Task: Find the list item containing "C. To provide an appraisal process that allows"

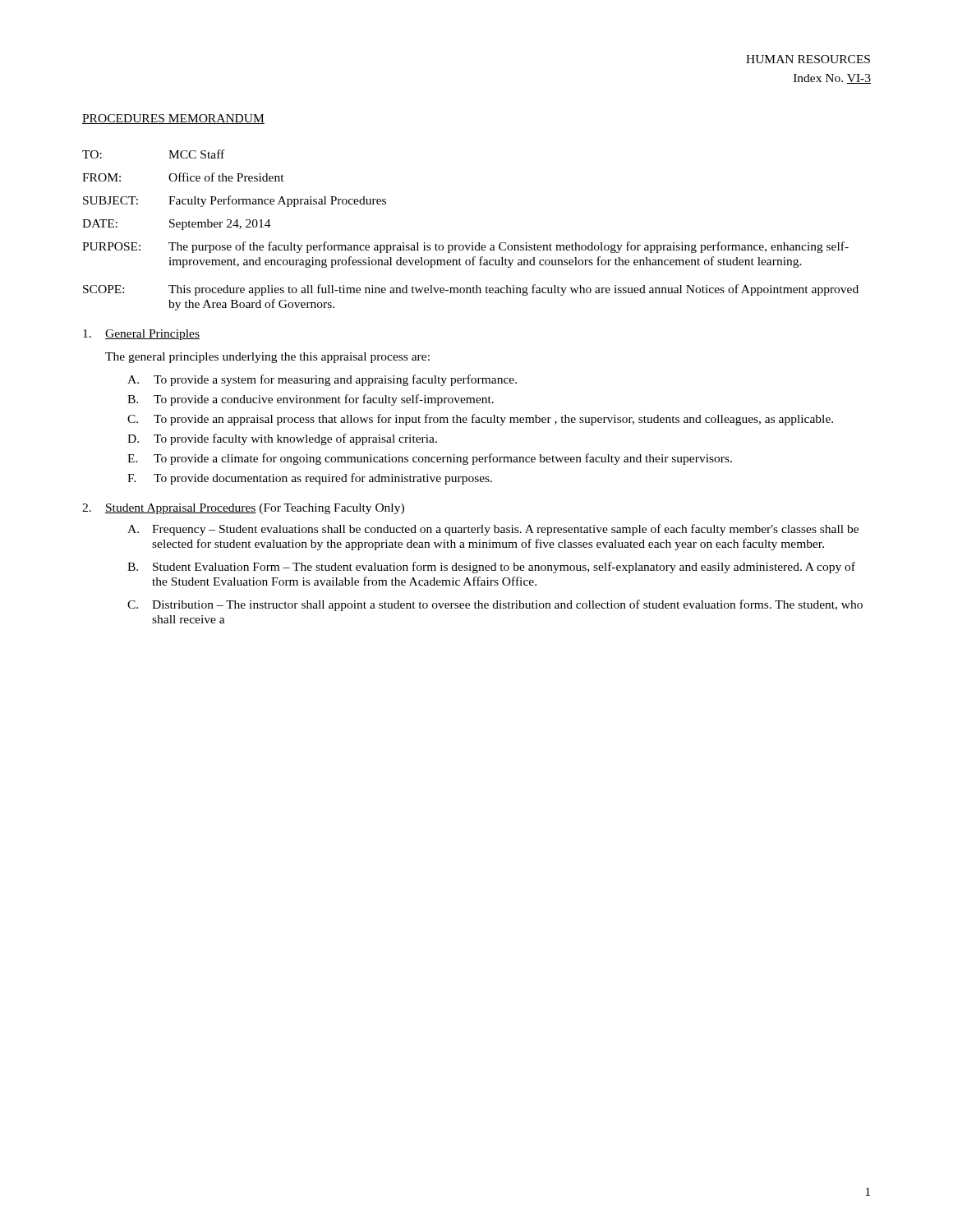Action: (499, 419)
